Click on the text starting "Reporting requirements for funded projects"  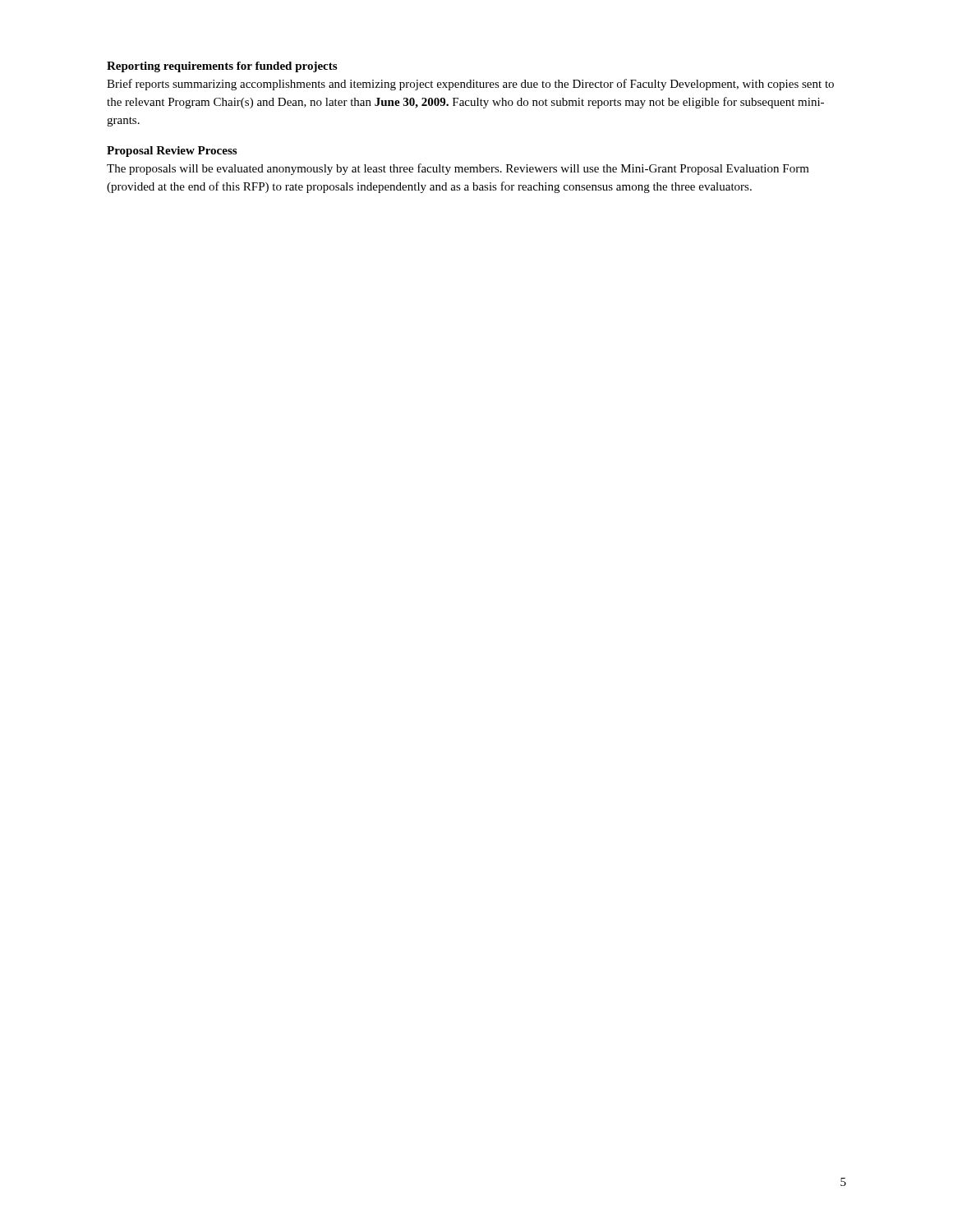pos(222,66)
